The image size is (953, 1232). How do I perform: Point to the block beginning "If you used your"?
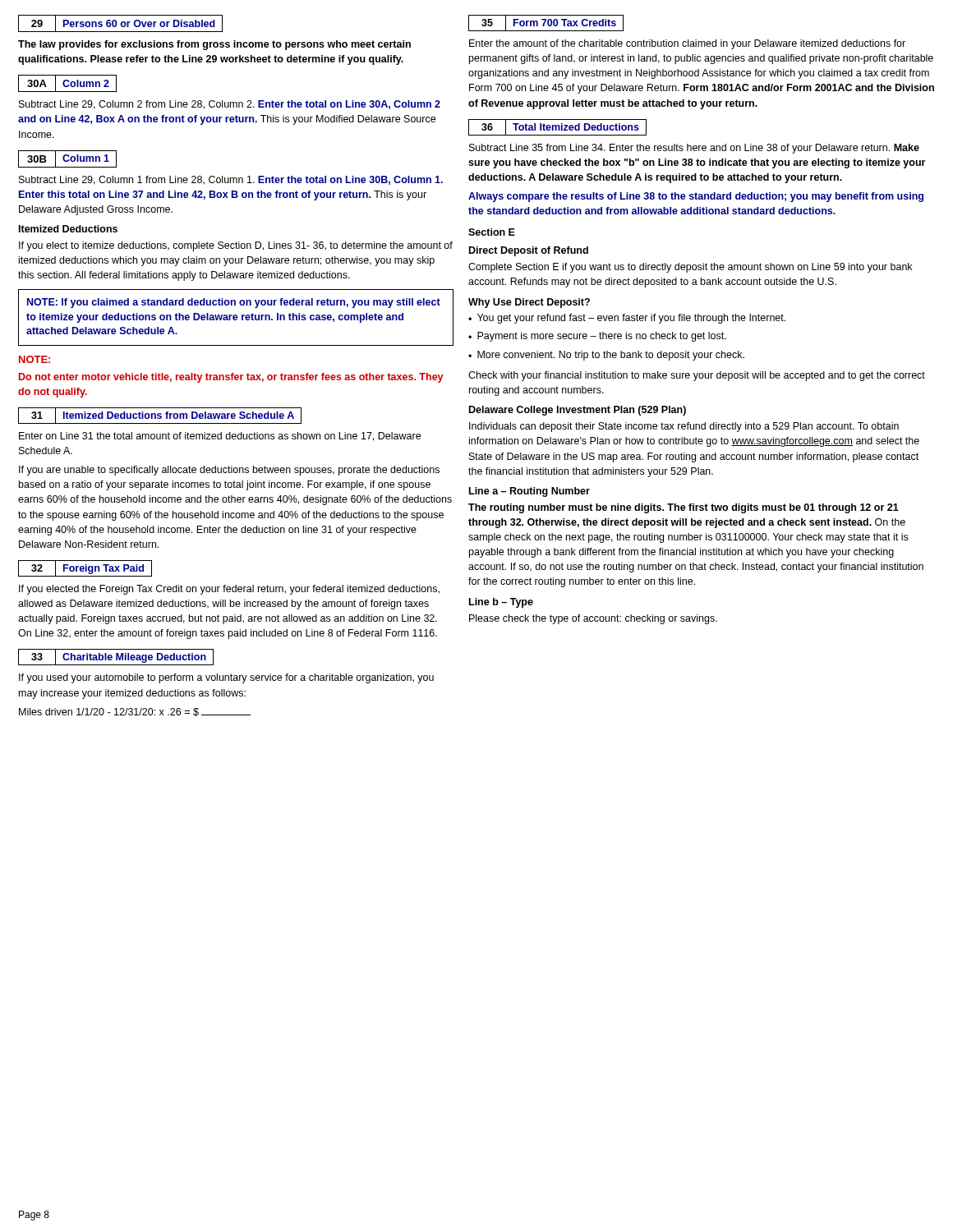[226, 685]
